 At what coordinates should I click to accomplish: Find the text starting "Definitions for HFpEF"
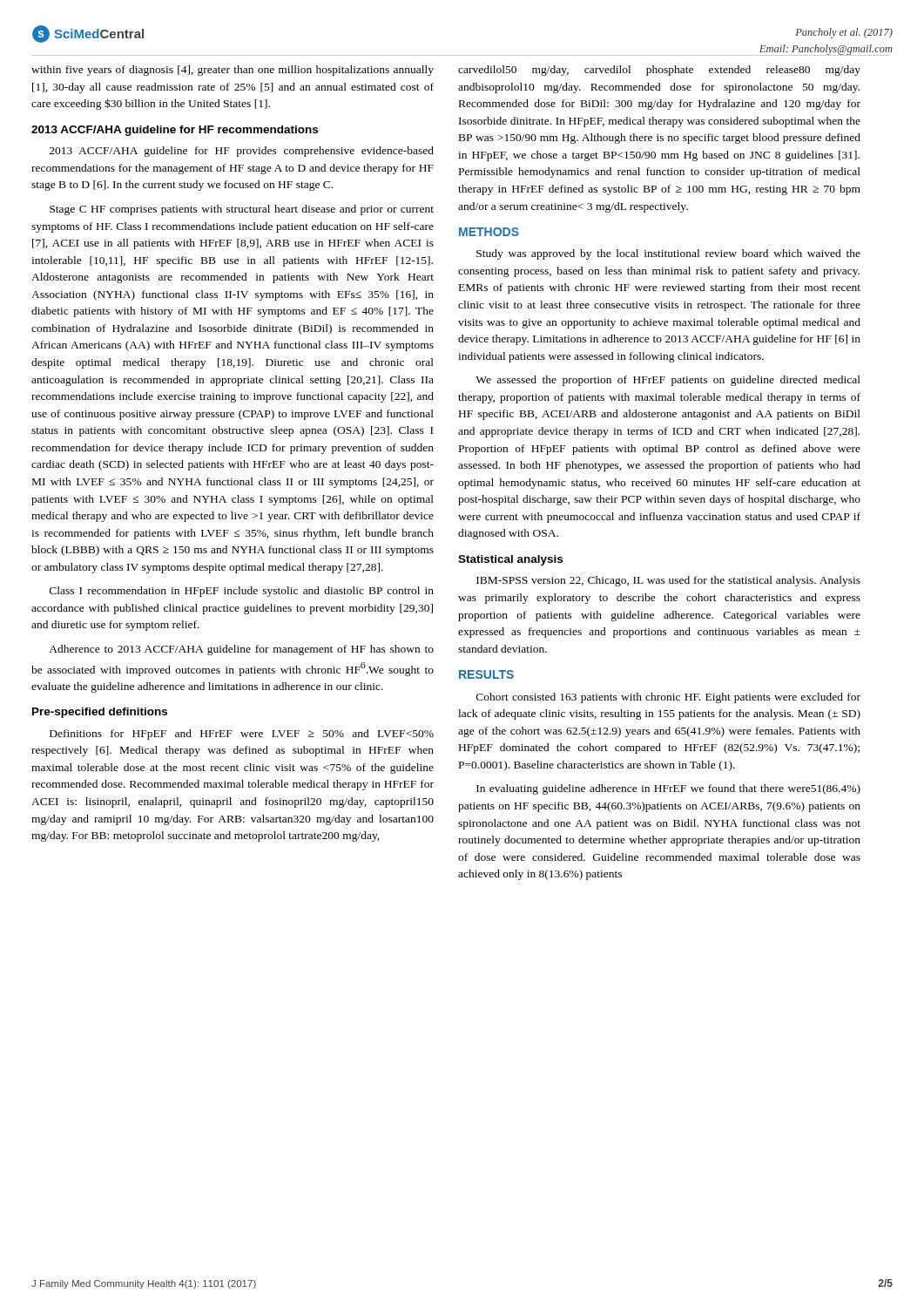(x=233, y=784)
